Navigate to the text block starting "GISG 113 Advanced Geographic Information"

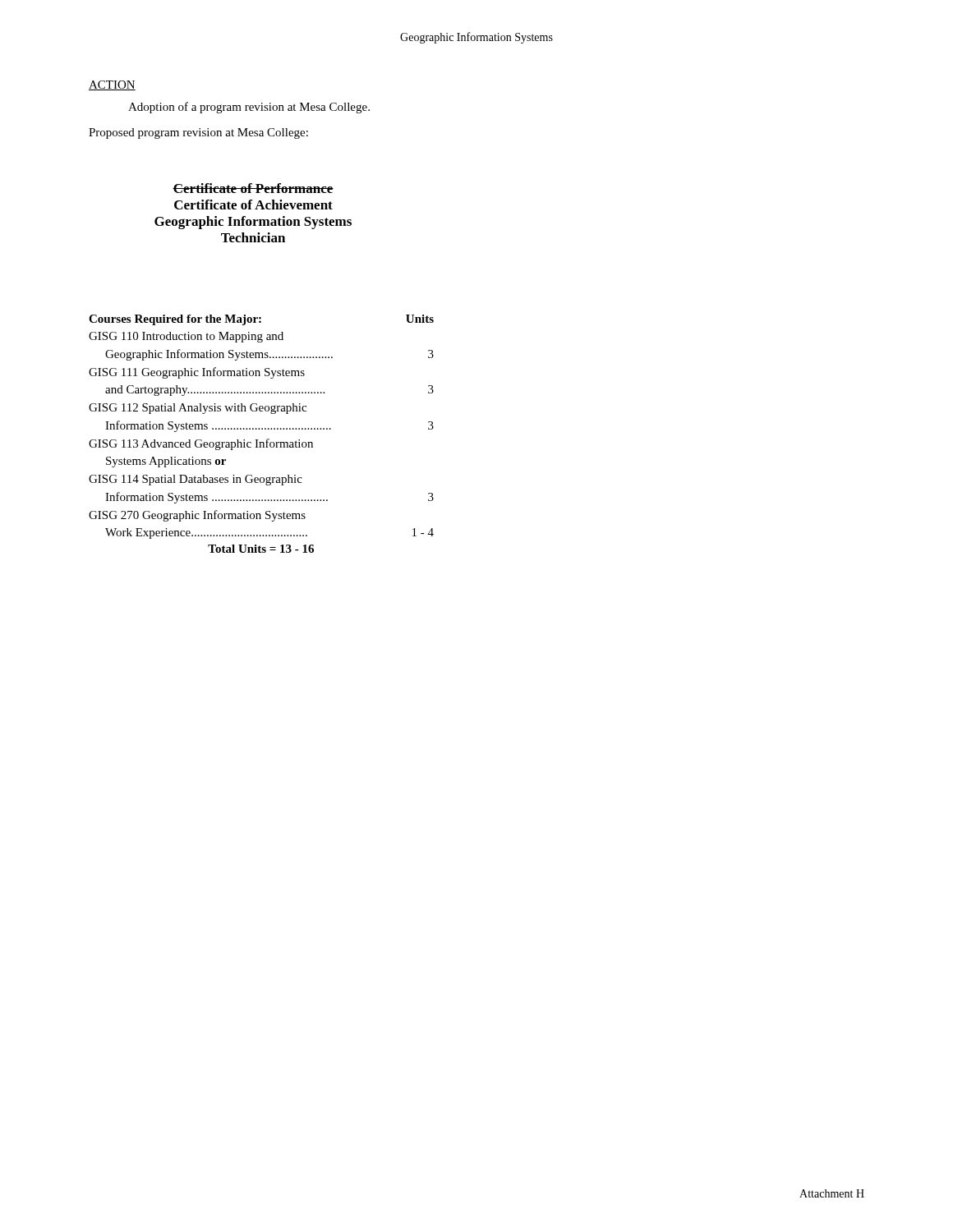(x=201, y=443)
